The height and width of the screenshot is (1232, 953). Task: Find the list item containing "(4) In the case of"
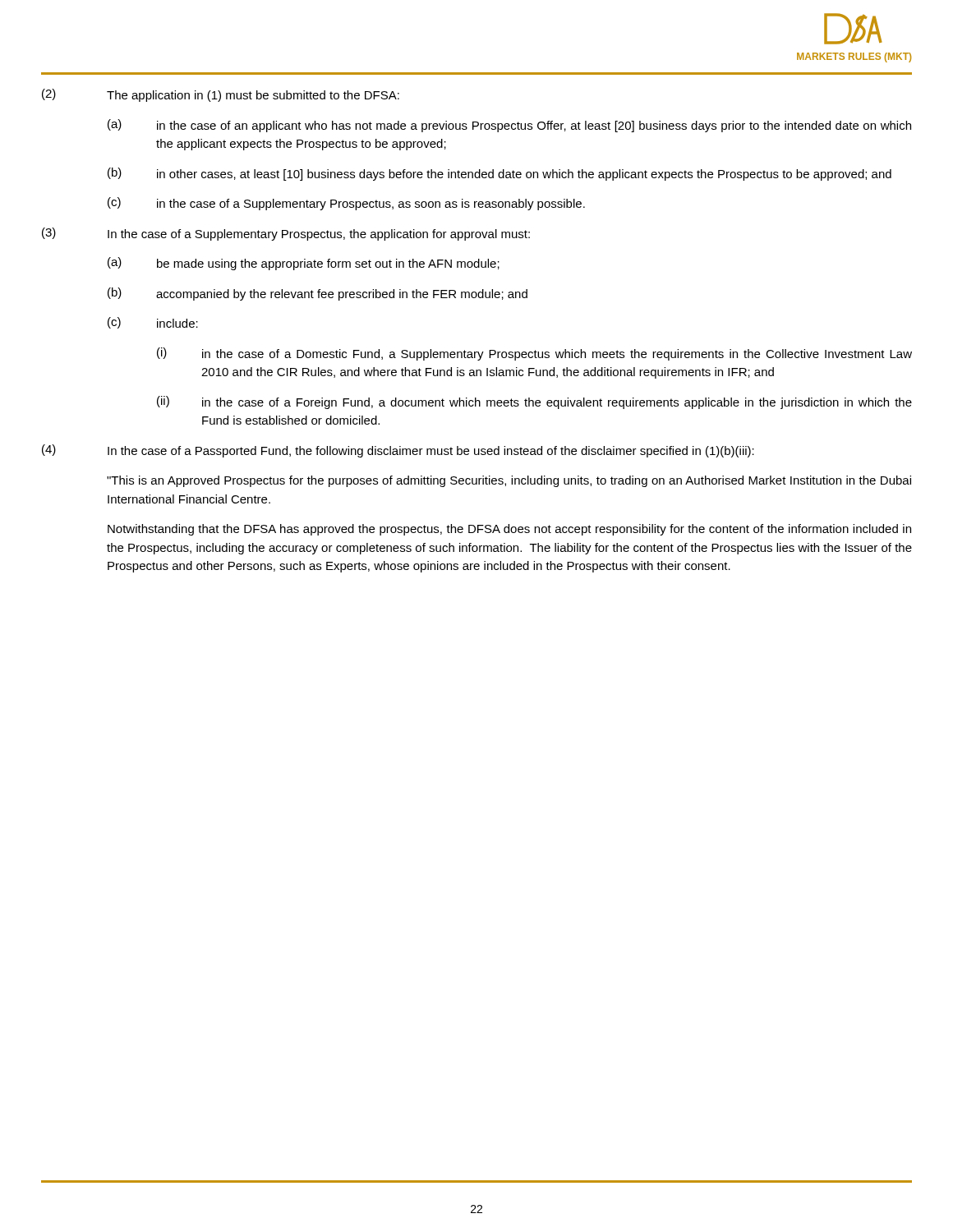pos(476,451)
